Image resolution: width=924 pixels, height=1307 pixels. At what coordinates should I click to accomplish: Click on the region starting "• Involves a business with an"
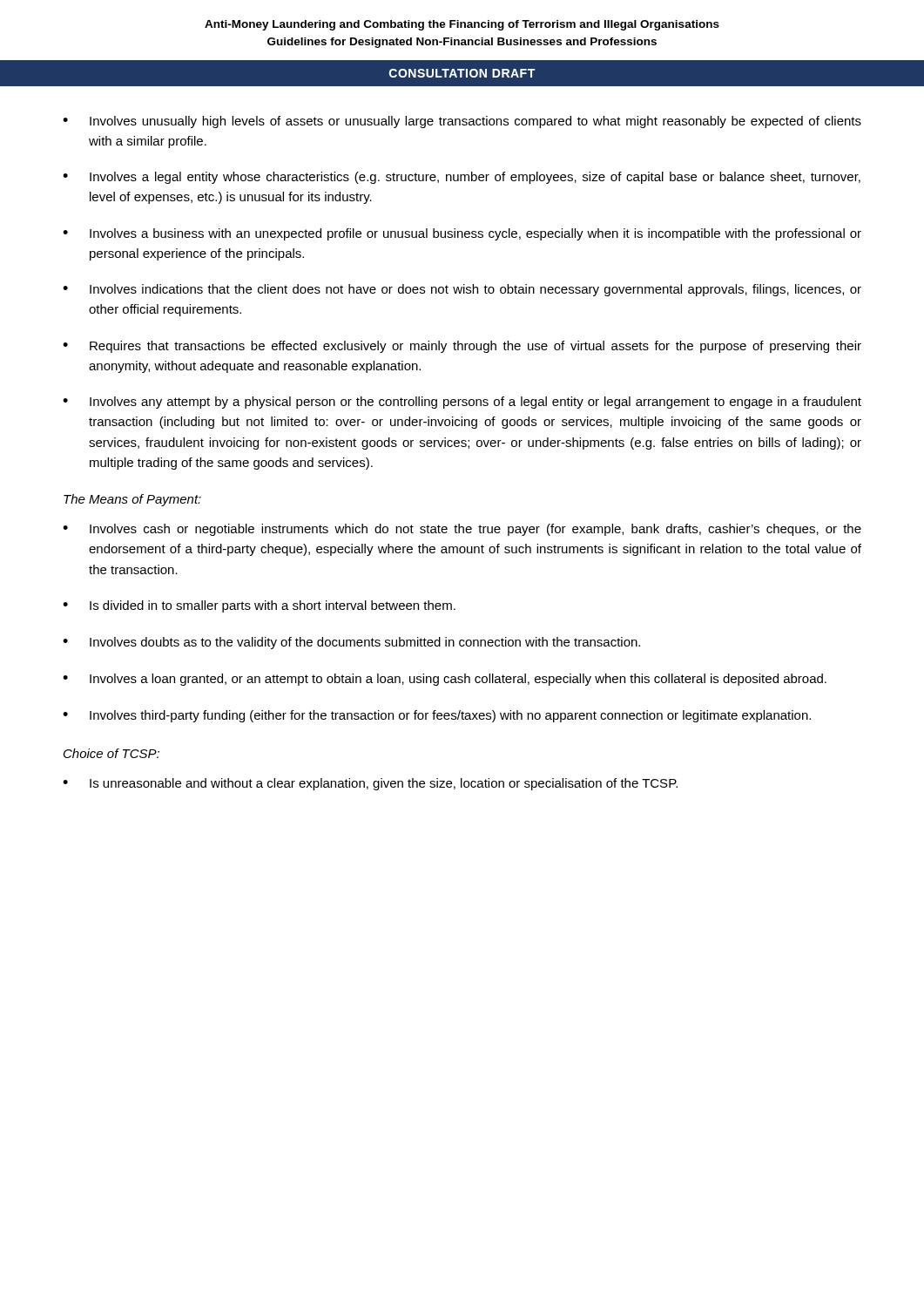point(462,243)
